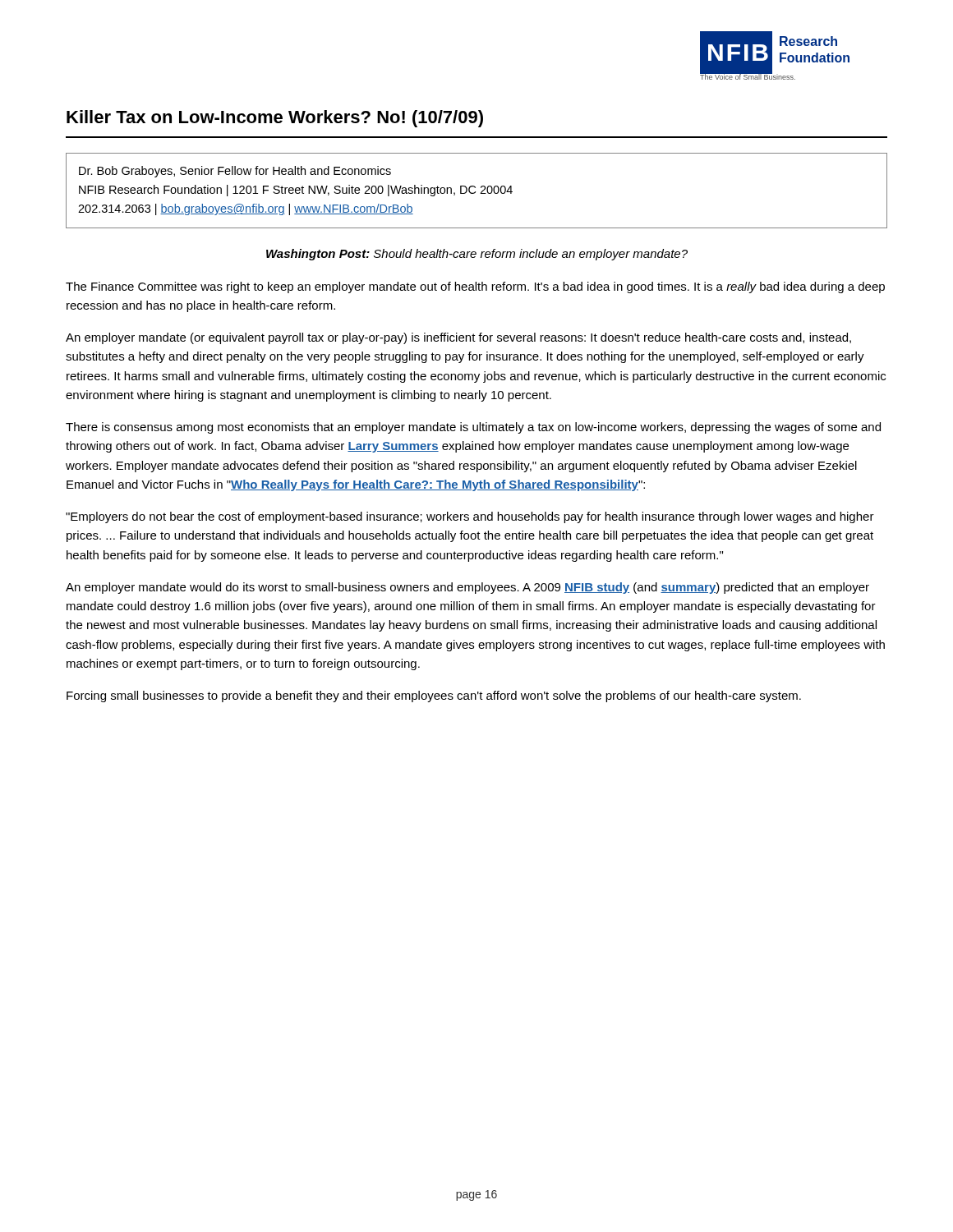Click on the logo
953x1232 pixels.
pyautogui.click(x=794, y=56)
